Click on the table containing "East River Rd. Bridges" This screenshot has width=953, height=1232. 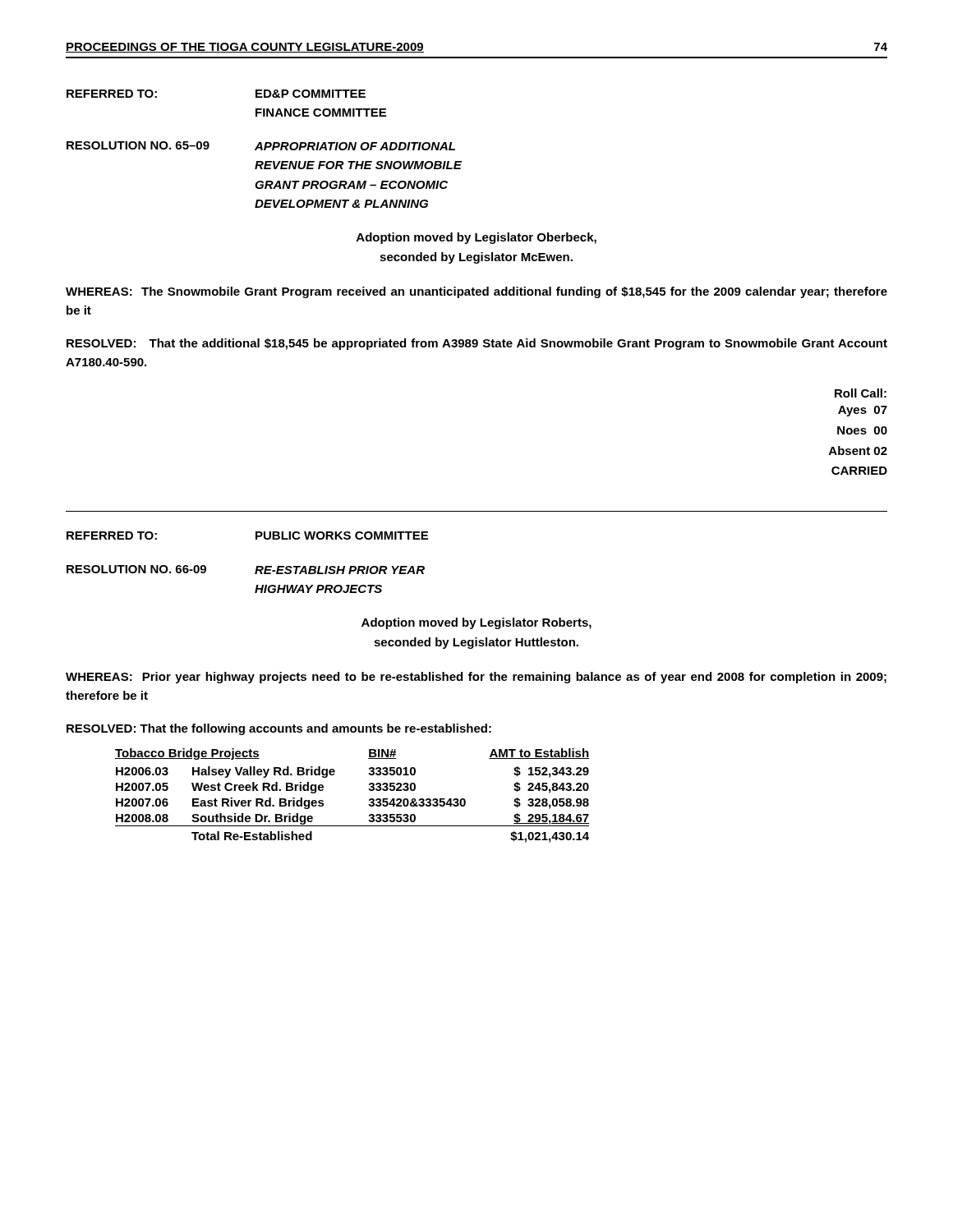pos(501,794)
